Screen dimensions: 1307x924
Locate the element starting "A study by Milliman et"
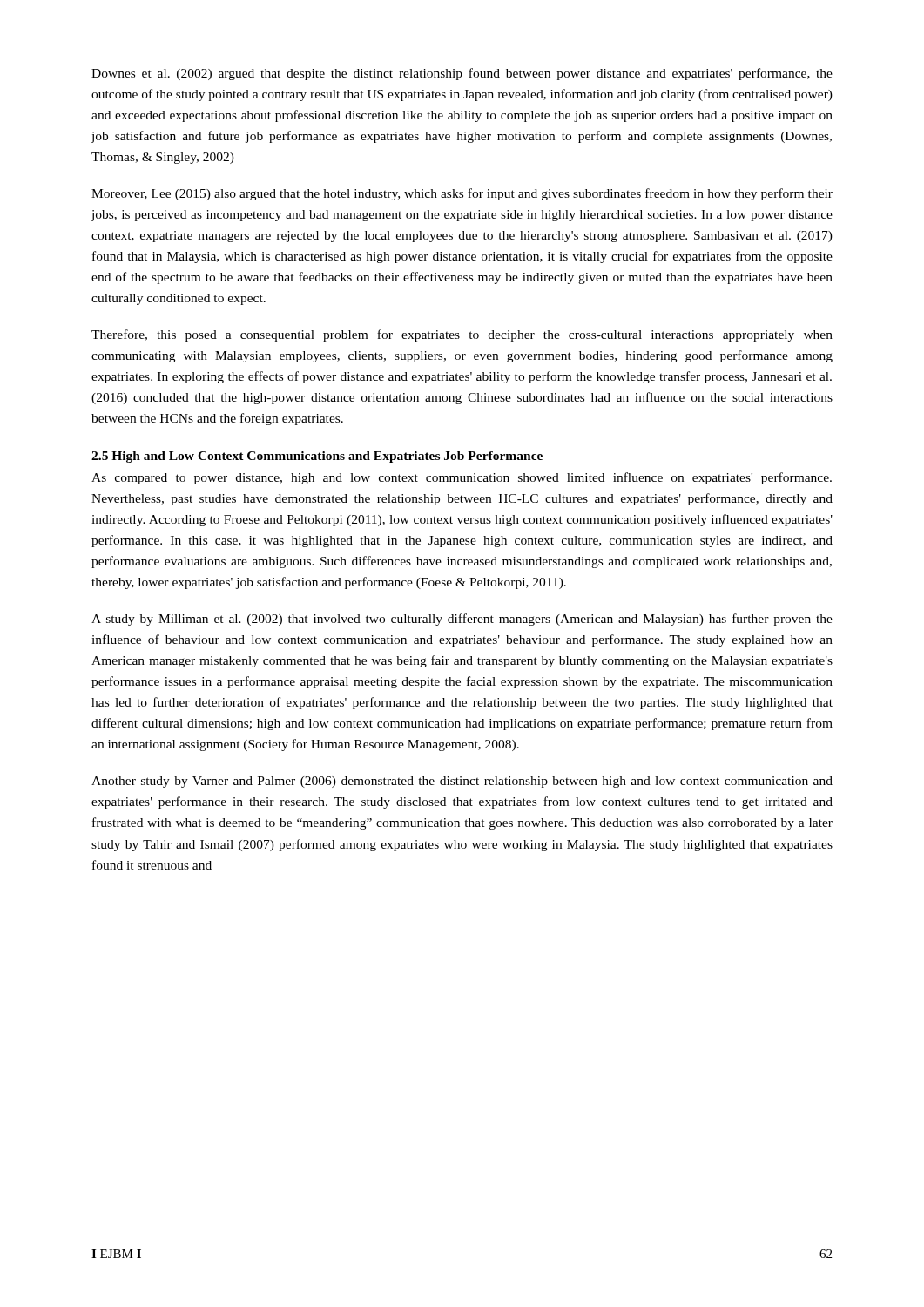[462, 681]
